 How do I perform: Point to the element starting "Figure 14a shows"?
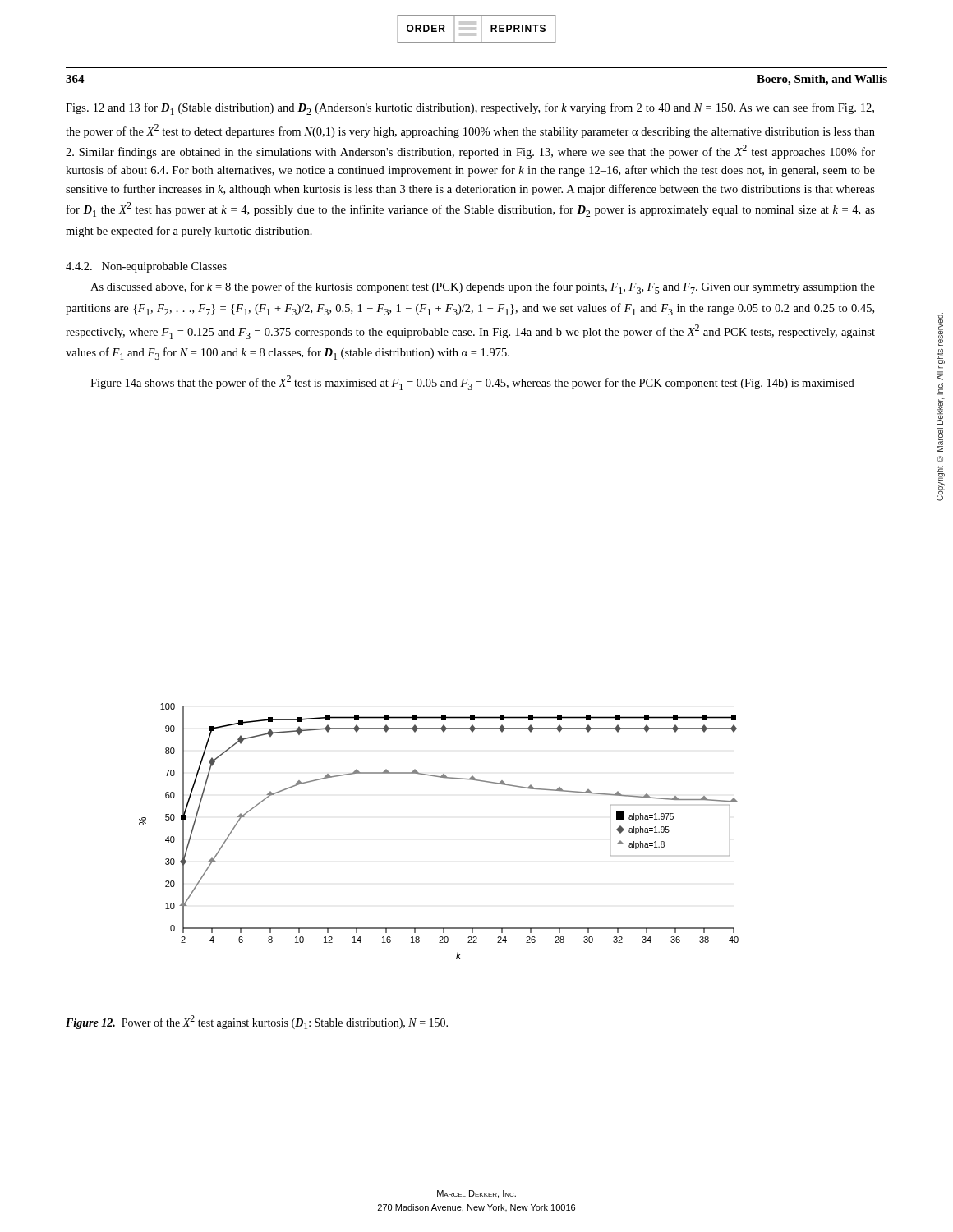point(472,382)
